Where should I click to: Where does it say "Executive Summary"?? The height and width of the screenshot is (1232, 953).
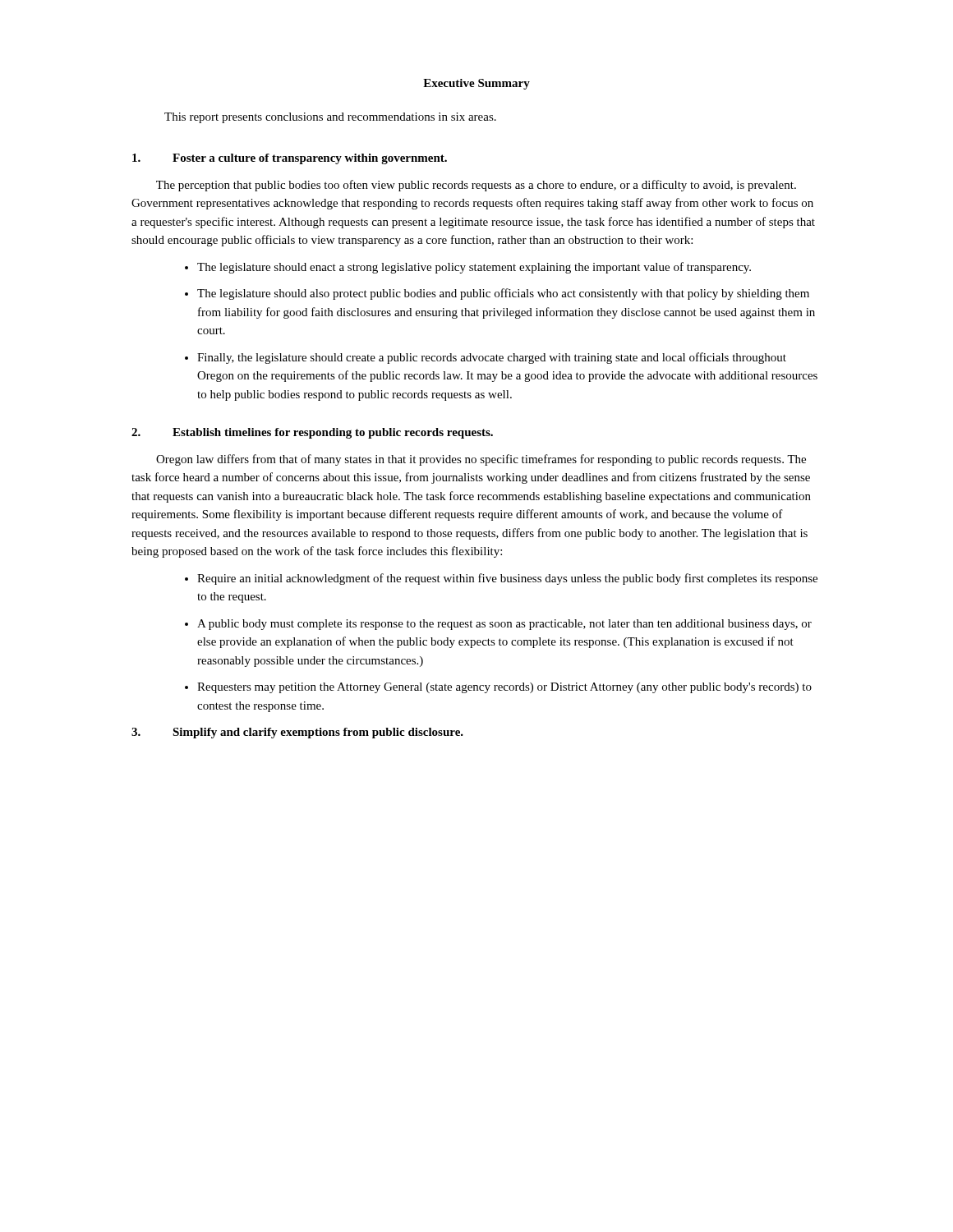(x=476, y=83)
